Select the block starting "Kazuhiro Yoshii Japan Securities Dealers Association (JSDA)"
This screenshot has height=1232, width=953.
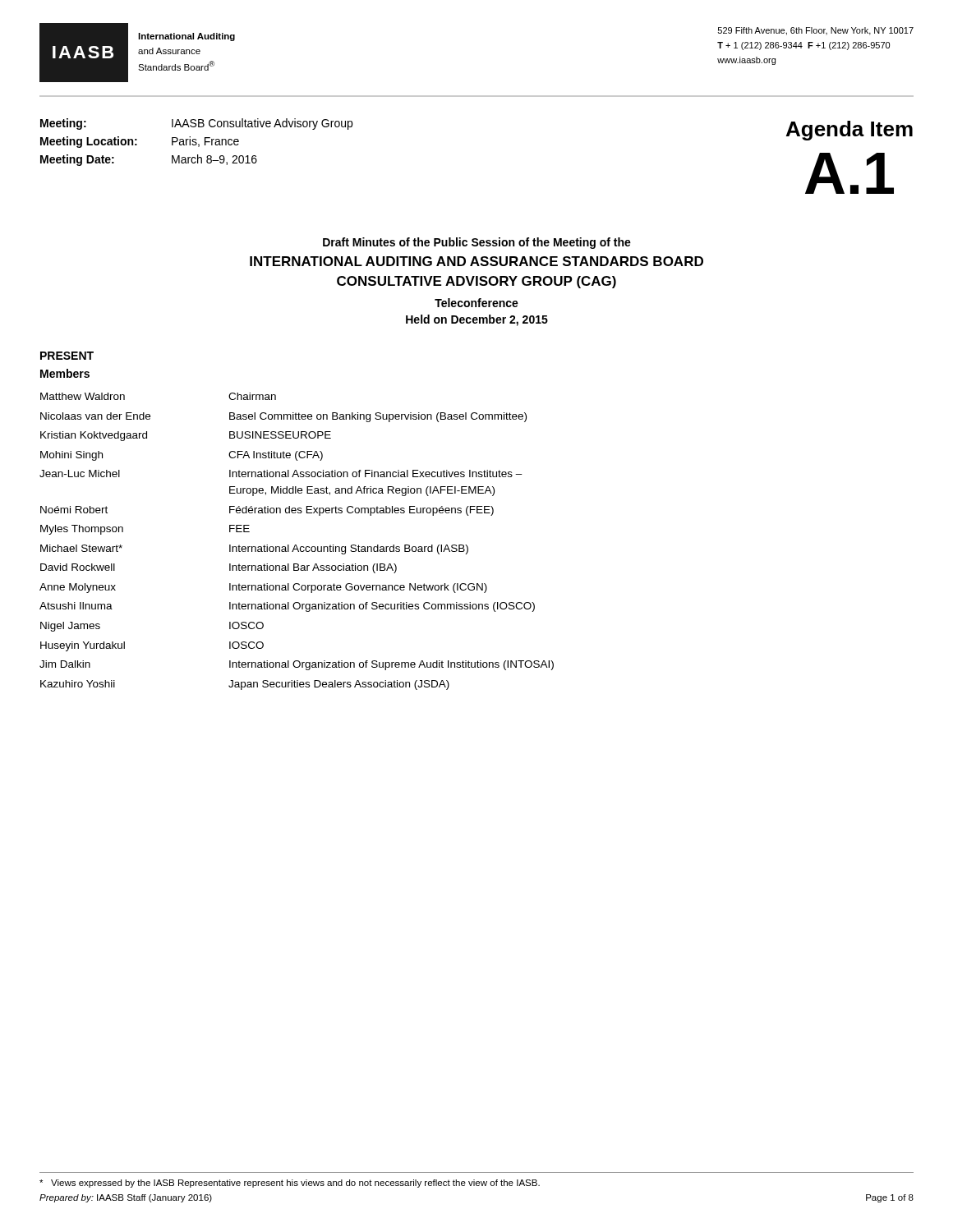pos(245,685)
